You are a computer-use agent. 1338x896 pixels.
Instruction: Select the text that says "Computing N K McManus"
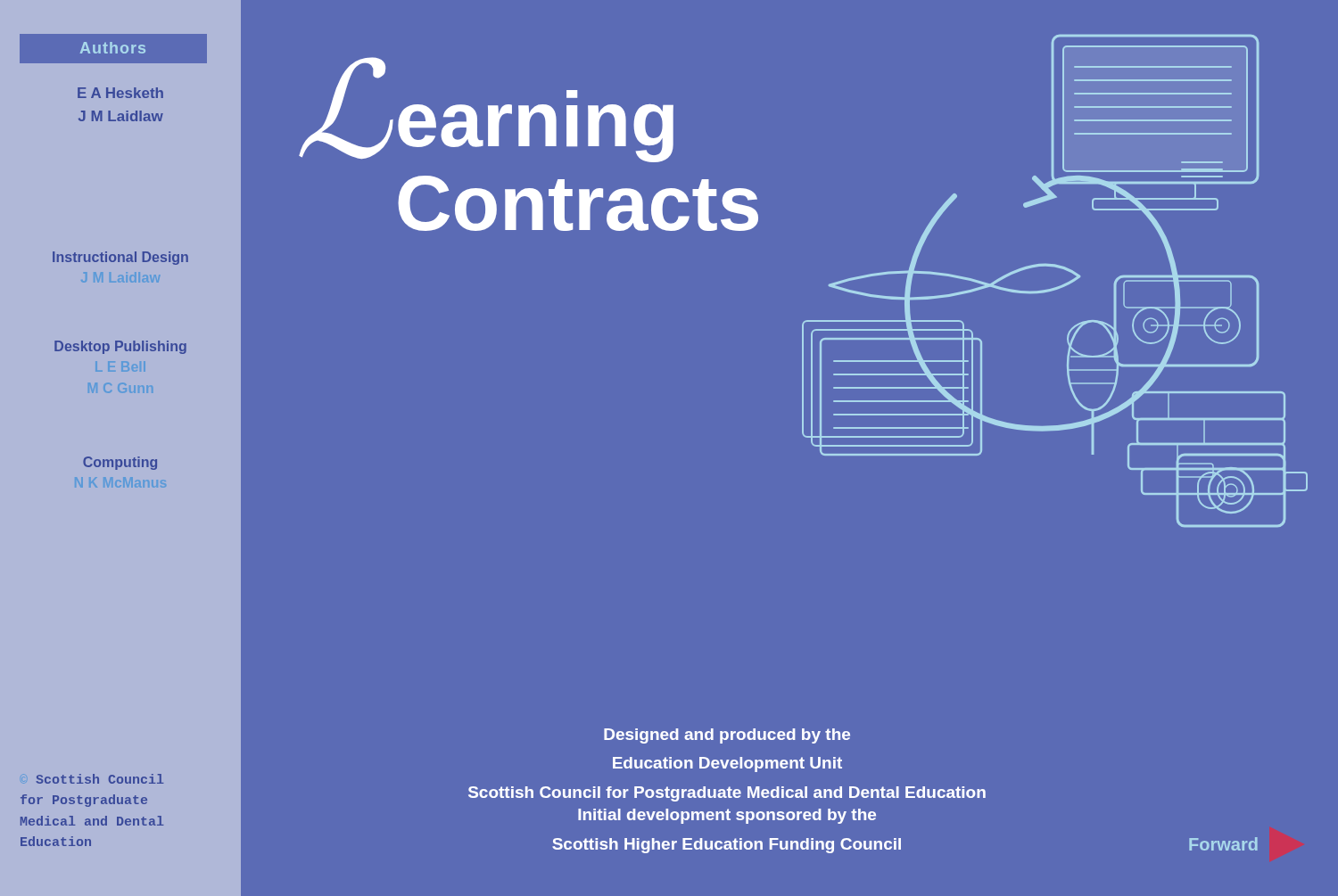[x=120, y=474]
